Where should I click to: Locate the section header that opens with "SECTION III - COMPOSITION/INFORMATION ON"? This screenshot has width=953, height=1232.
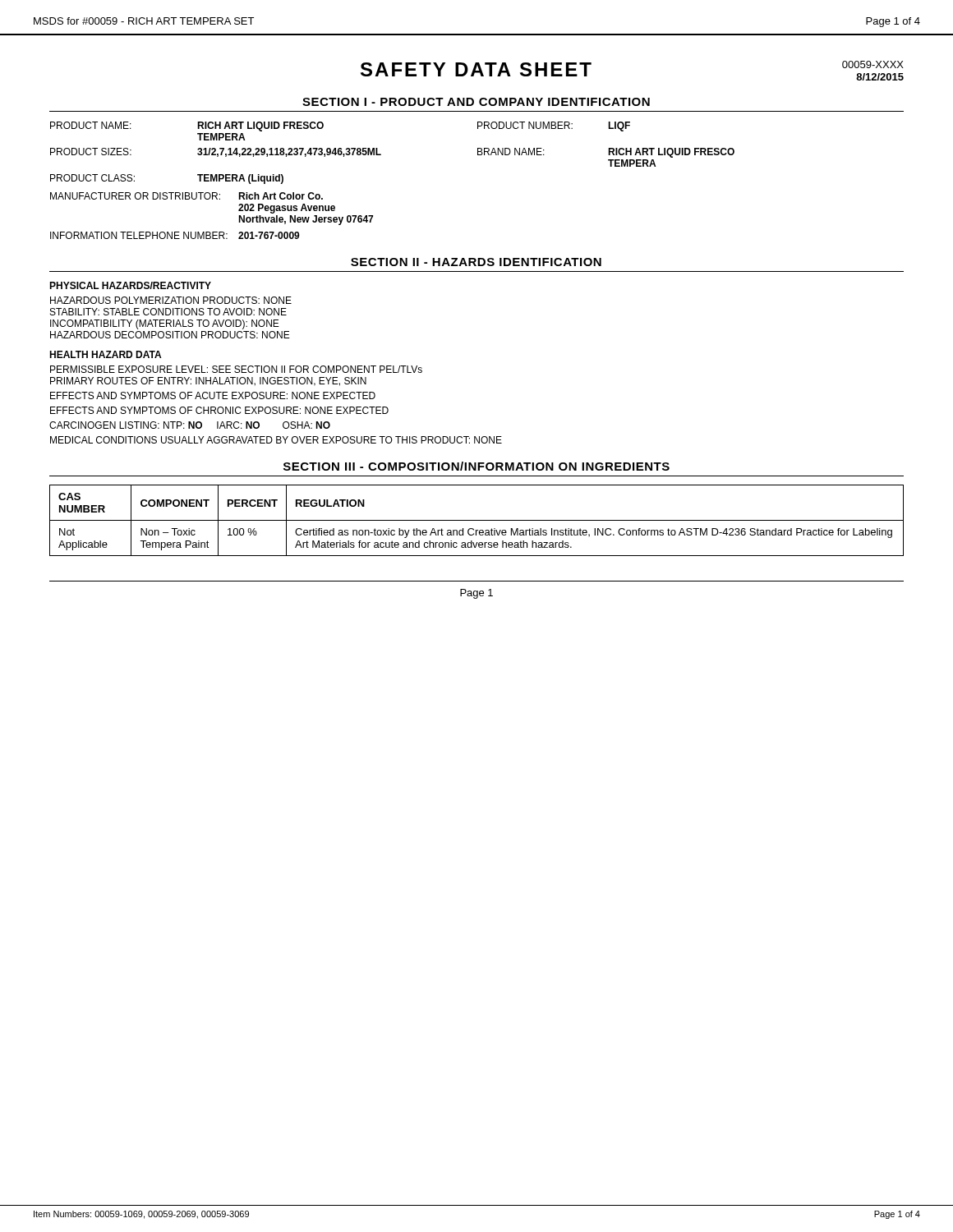click(x=476, y=466)
